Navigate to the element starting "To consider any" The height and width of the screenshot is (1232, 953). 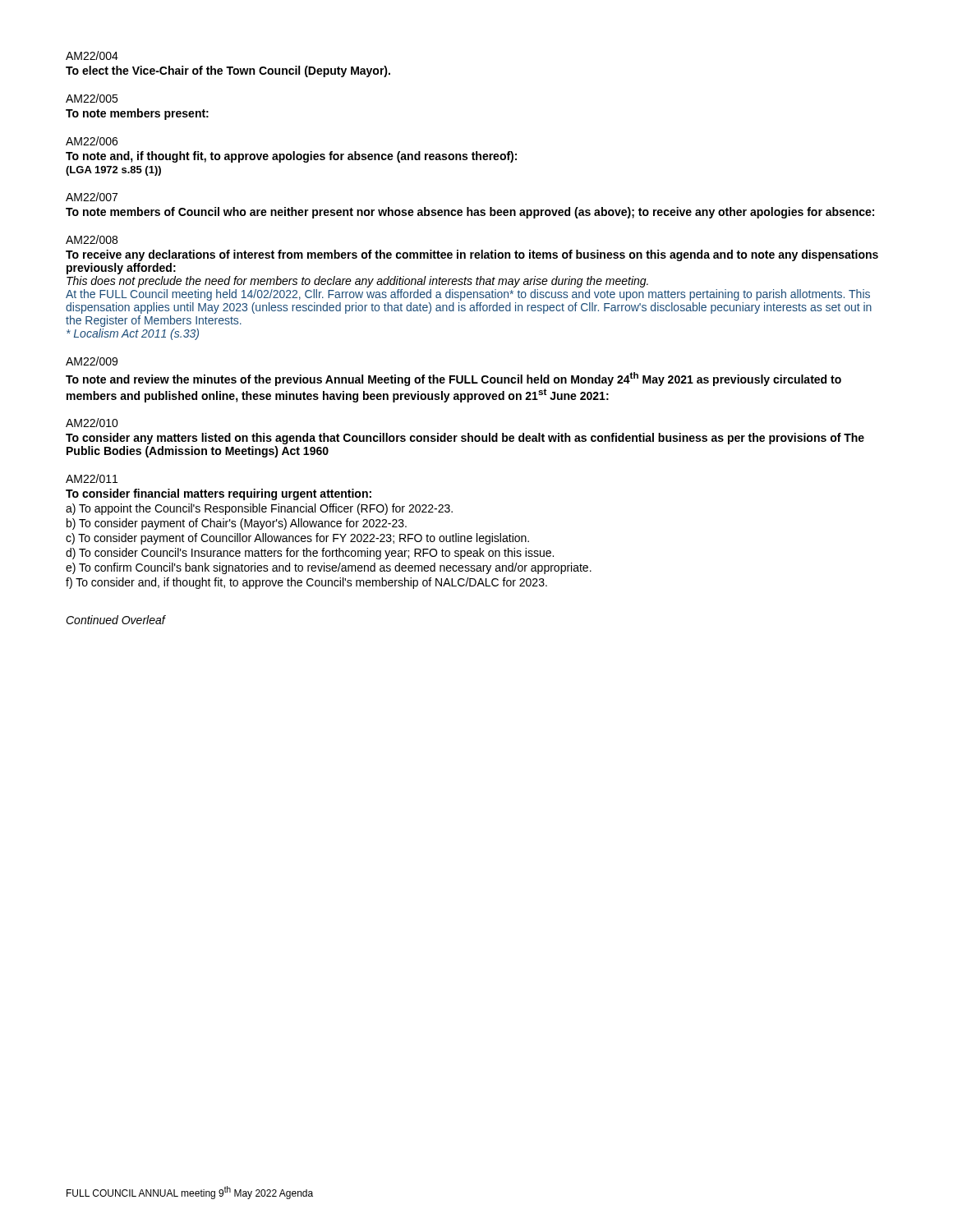click(x=465, y=445)
